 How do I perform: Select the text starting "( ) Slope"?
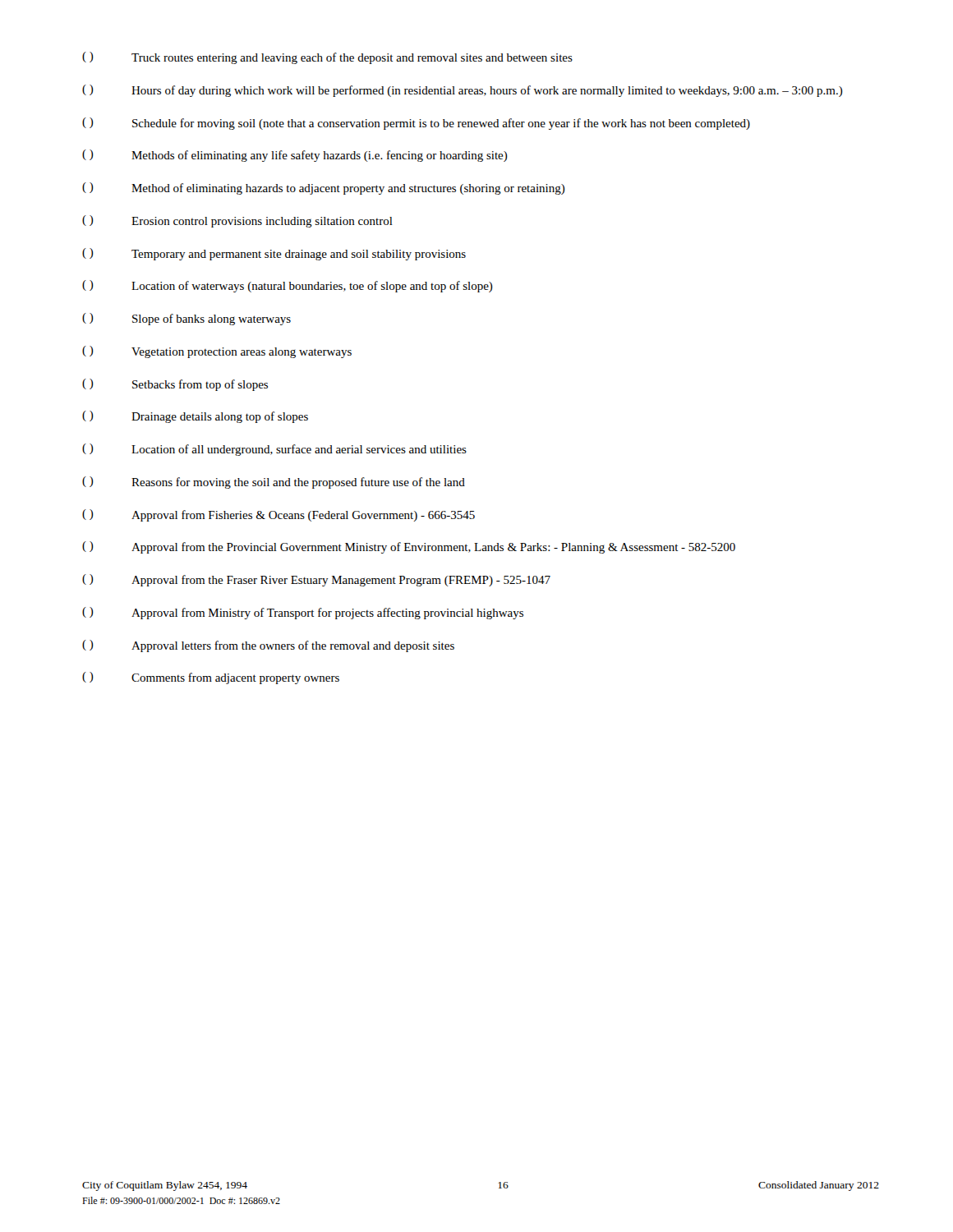pyautogui.click(x=186, y=319)
